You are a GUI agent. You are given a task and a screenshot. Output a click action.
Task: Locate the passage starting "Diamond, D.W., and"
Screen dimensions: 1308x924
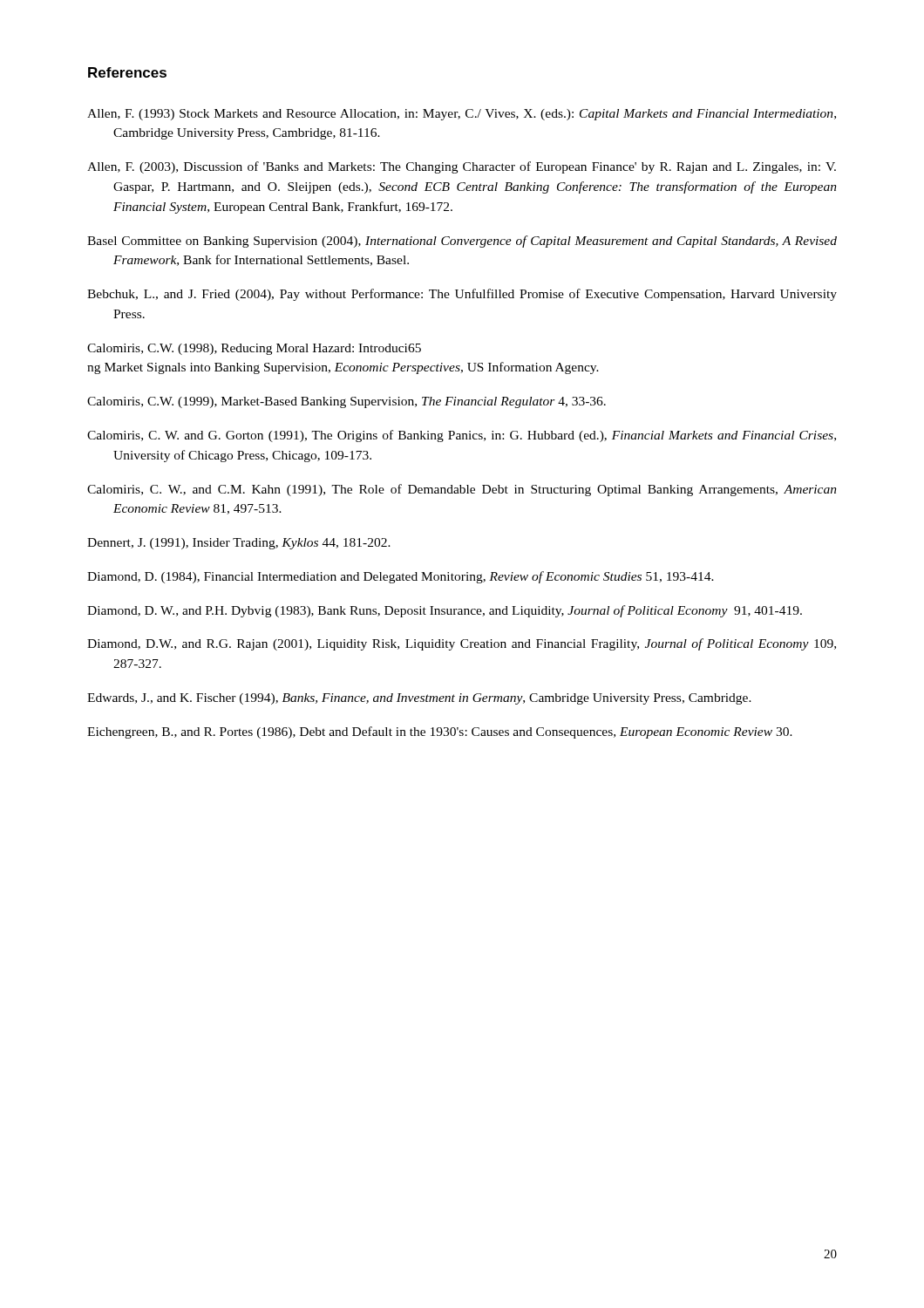(462, 653)
